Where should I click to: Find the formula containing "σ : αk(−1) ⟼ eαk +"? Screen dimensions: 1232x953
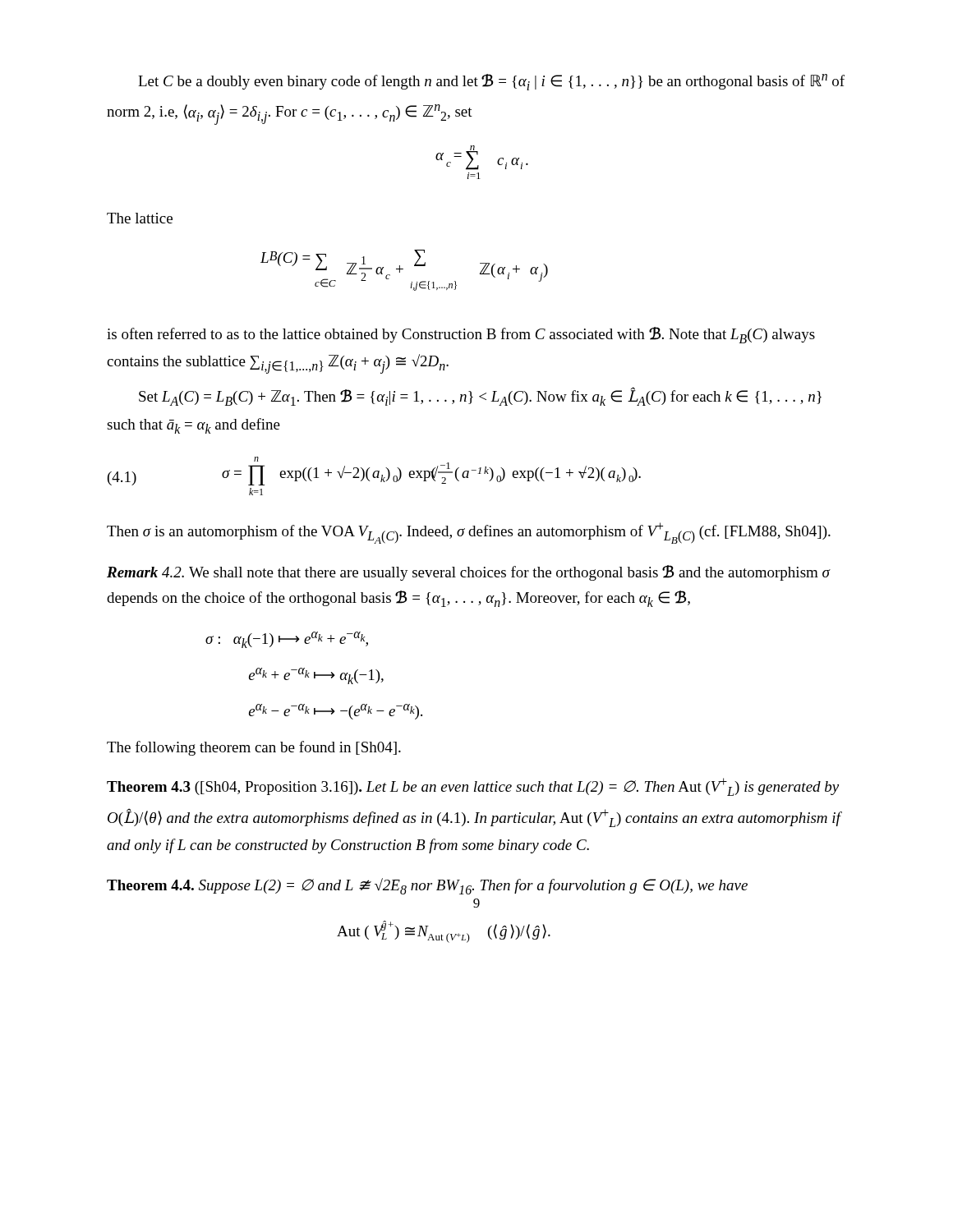[287, 640]
